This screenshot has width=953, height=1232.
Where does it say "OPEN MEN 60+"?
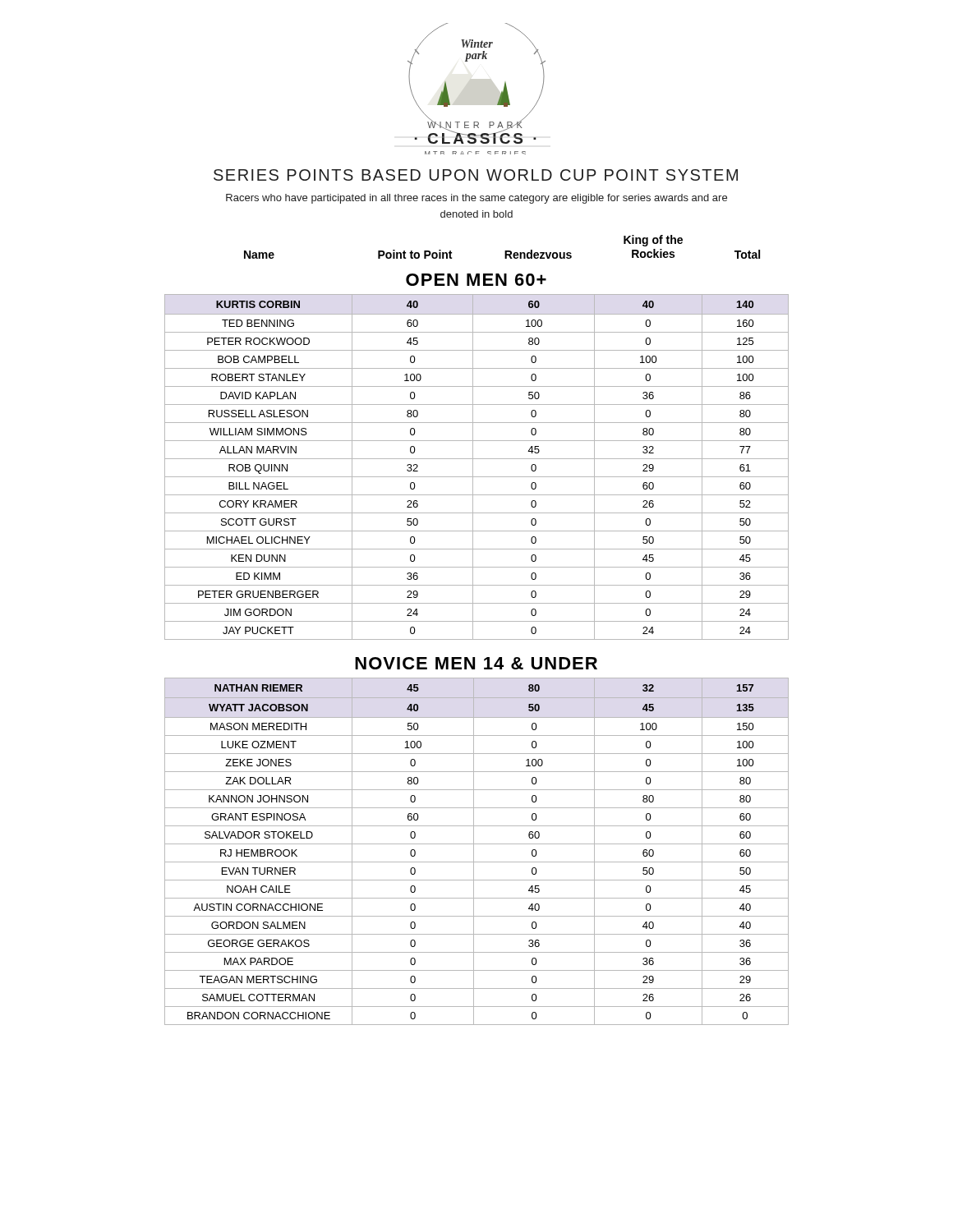476,279
